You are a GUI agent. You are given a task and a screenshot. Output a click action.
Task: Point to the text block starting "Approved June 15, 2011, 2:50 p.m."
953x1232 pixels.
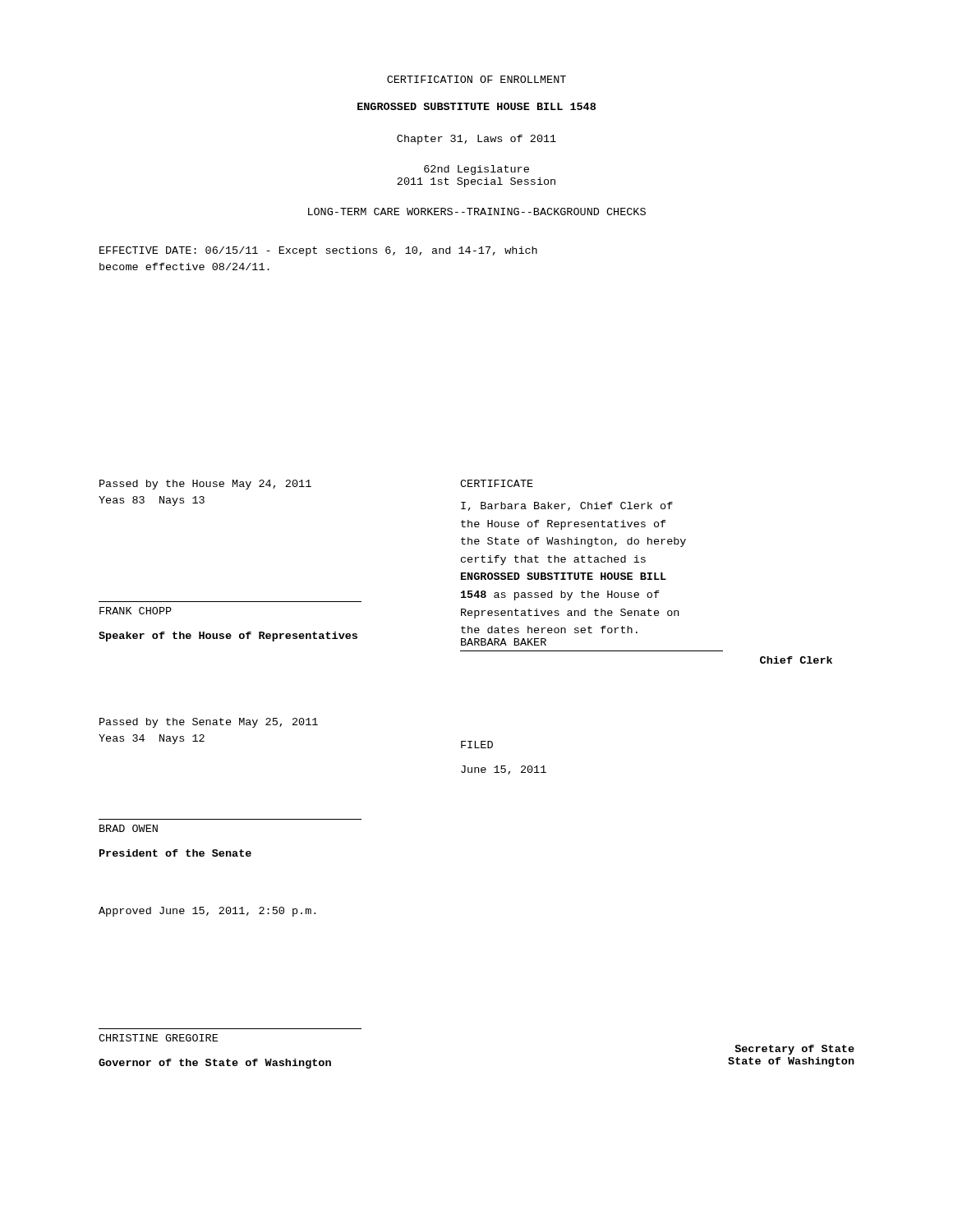(208, 911)
